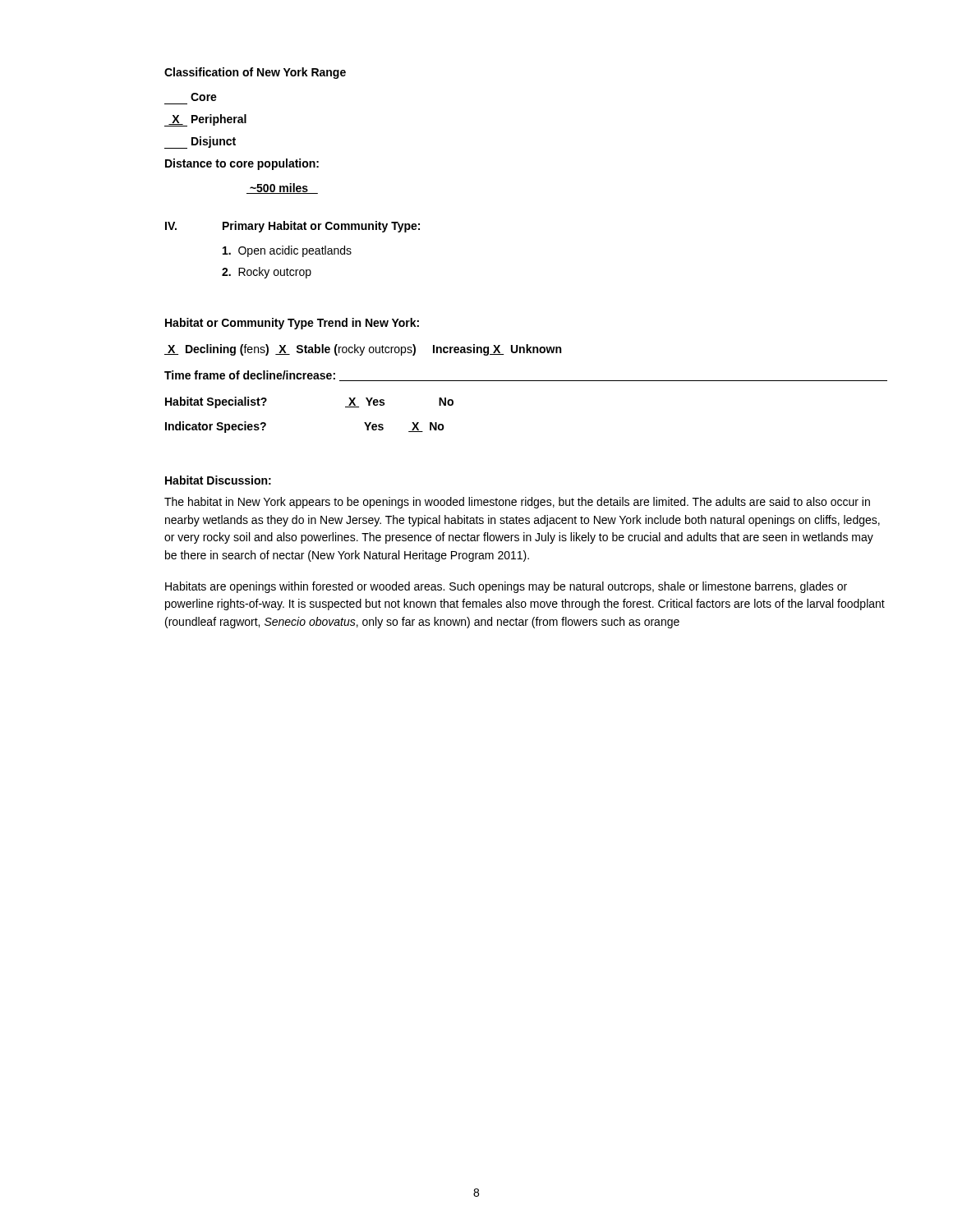Where is the passage that starts "Habitats are openings within forested or wooded"?
953x1232 pixels.
pyautogui.click(x=524, y=604)
